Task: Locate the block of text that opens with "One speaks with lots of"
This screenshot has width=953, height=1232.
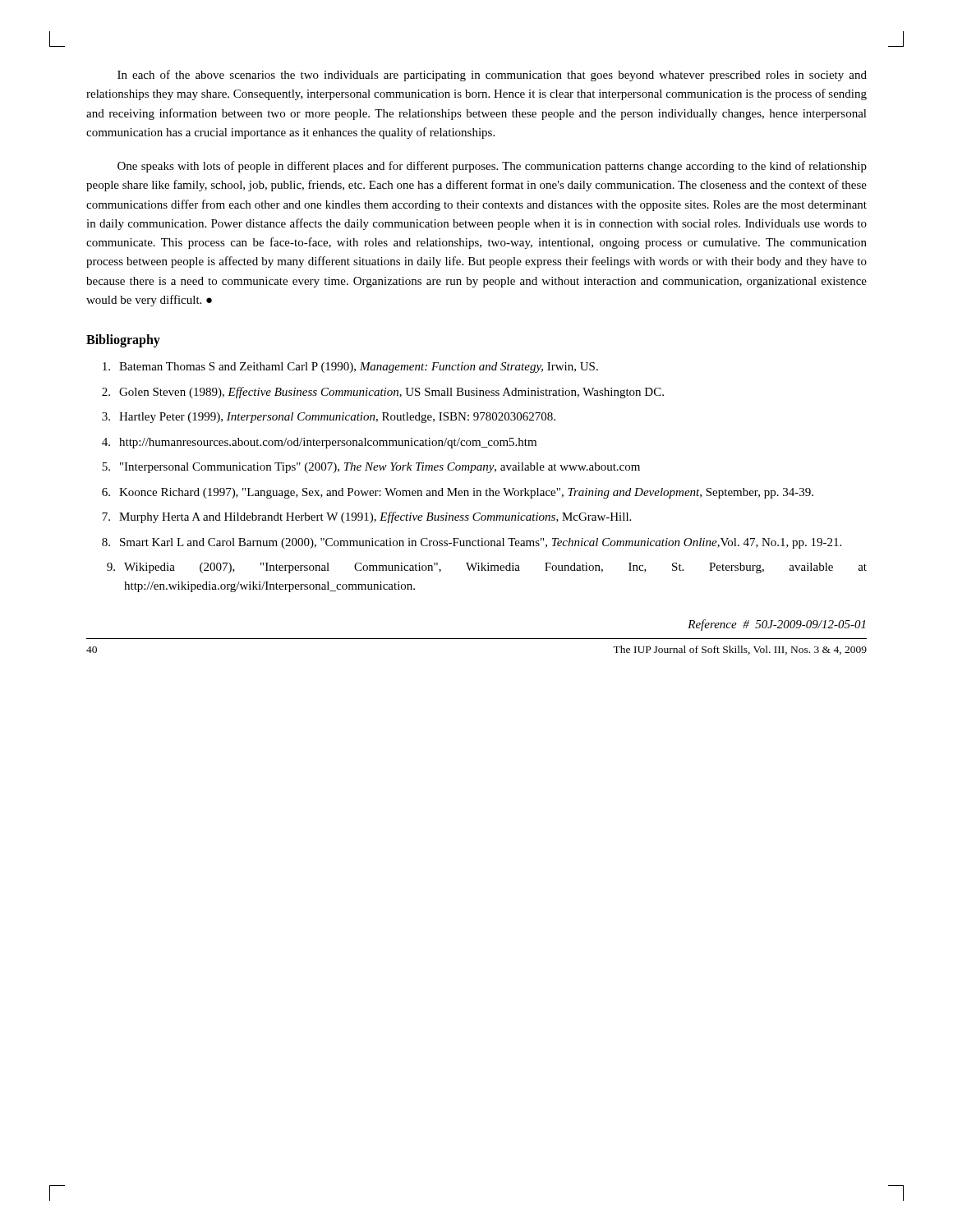Action: pos(476,233)
